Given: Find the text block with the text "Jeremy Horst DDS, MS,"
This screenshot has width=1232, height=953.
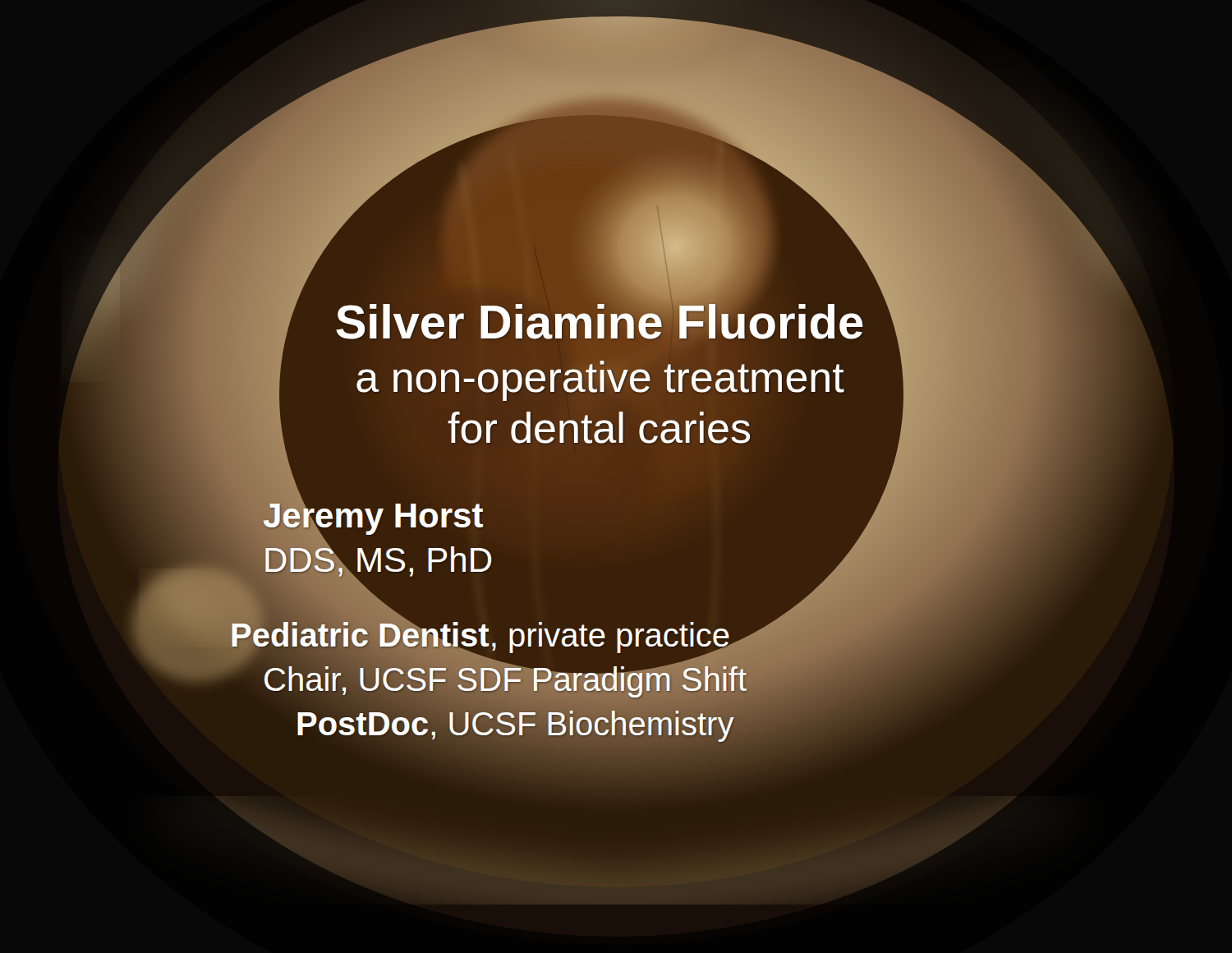Looking at the screenshot, I should pos(400,548).
